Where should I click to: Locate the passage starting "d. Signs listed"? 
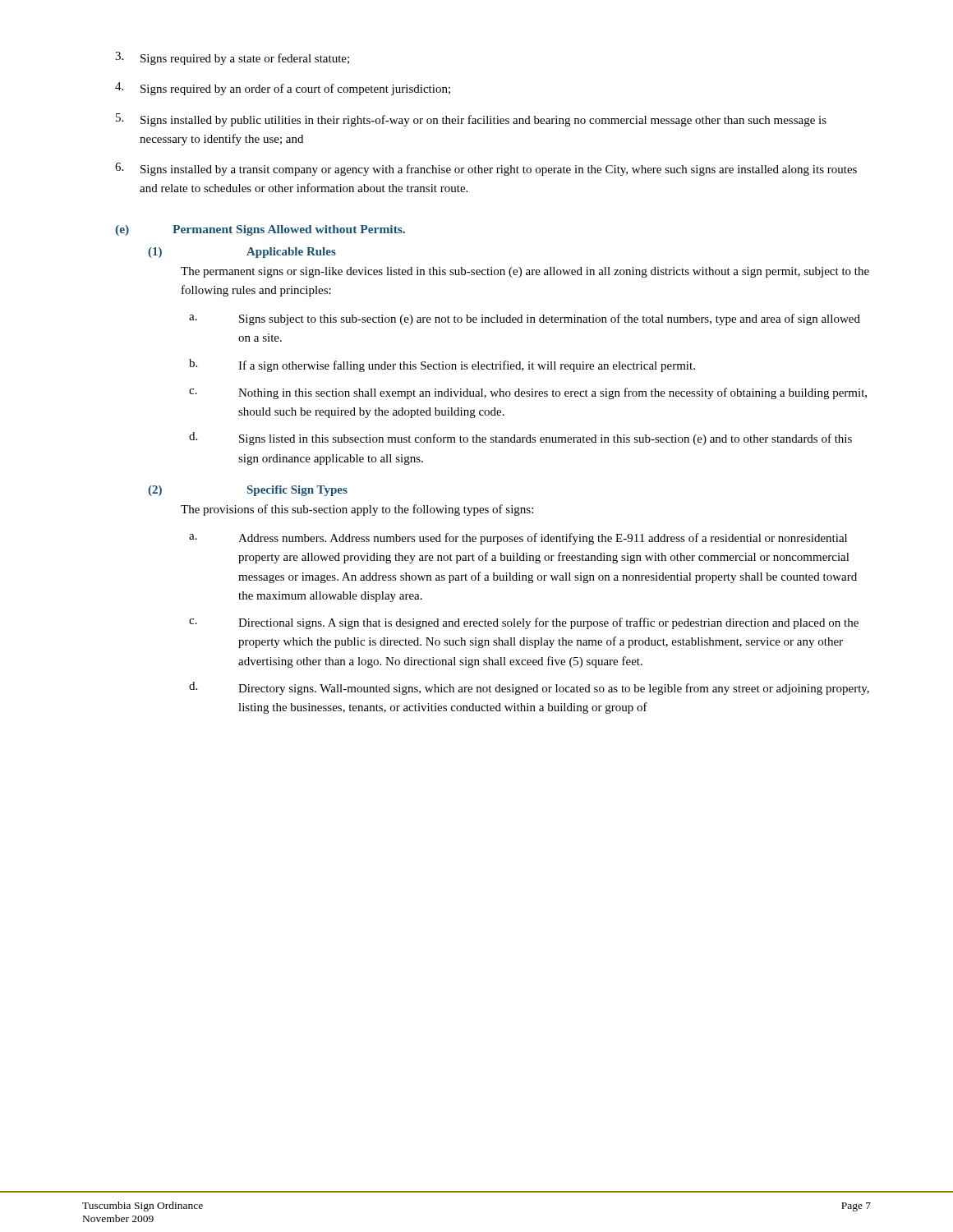click(x=526, y=449)
